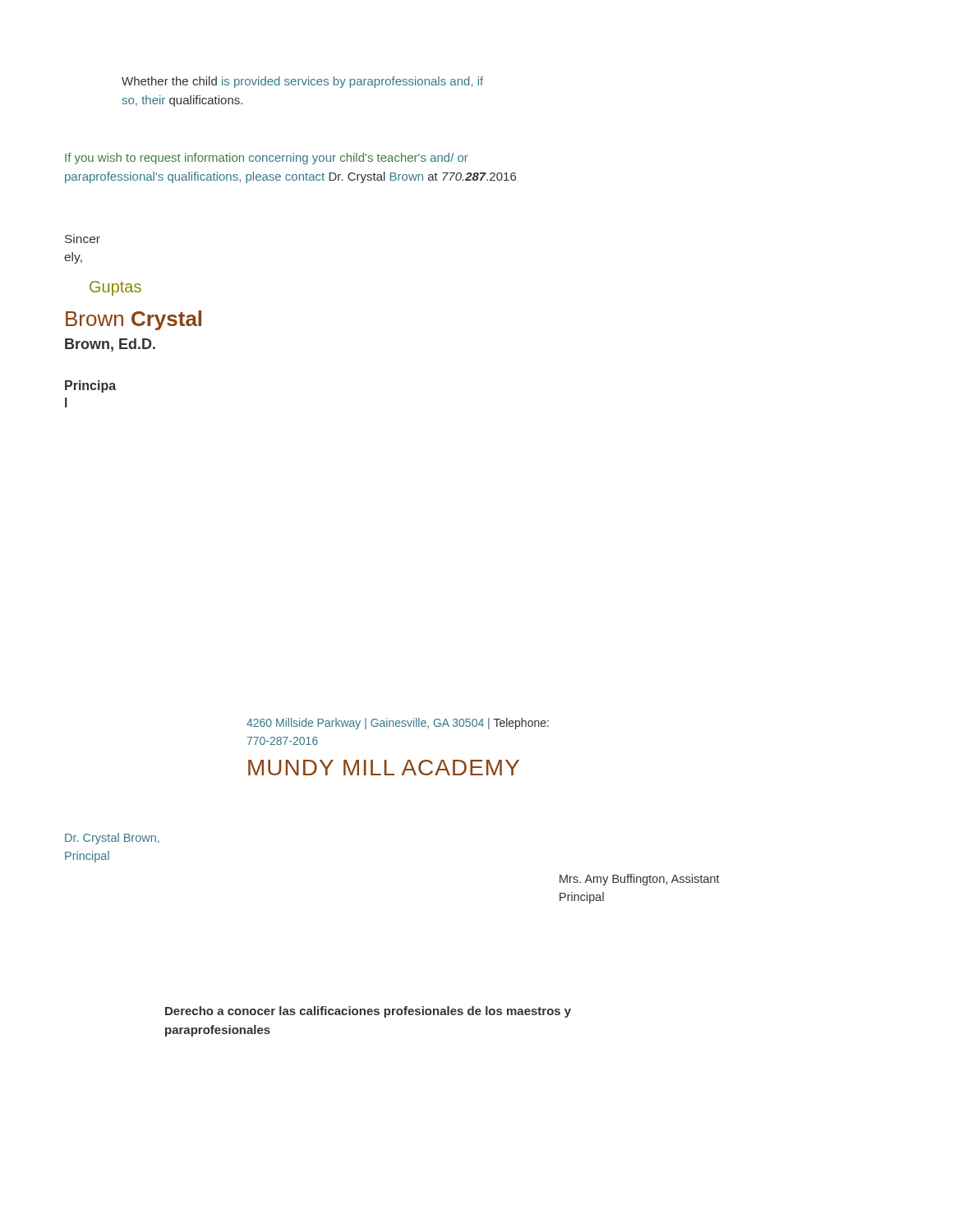
Task: Locate the region starting "Brown, Ed.D."
Action: (110, 344)
